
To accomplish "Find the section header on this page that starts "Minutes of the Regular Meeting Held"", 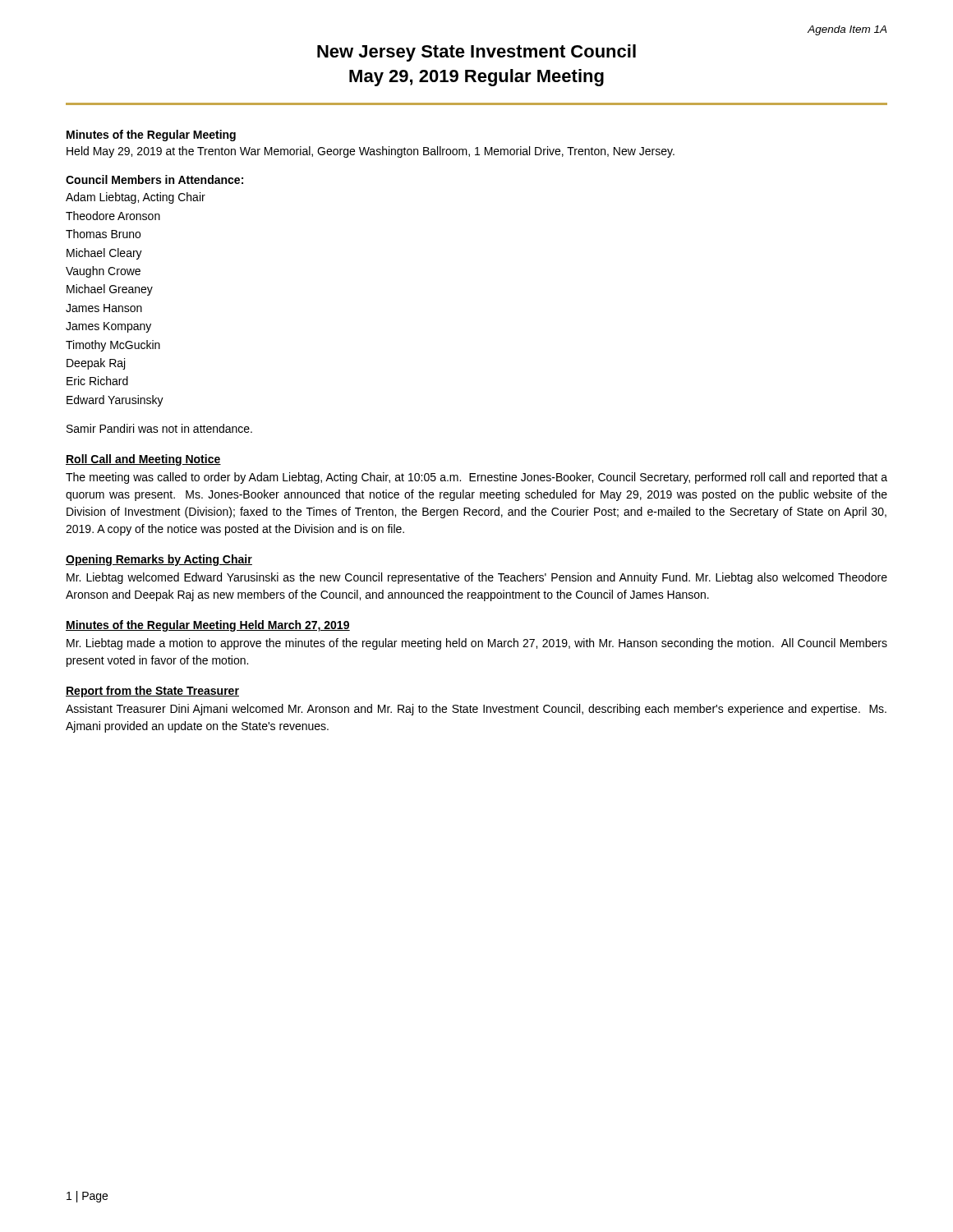I will tap(208, 625).
